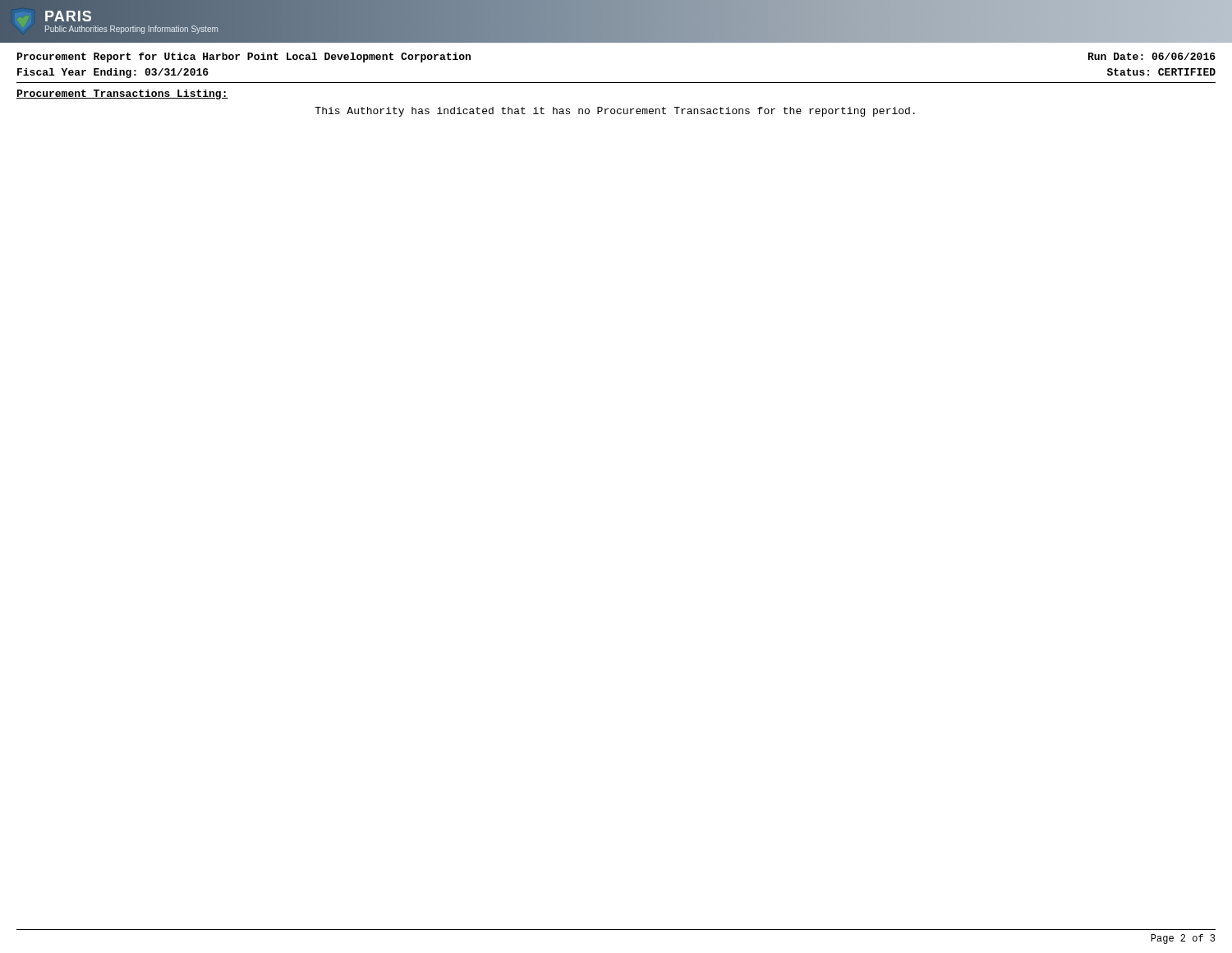Point to the region starting "This Authority has indicated that it"

(x=616, y=111)
